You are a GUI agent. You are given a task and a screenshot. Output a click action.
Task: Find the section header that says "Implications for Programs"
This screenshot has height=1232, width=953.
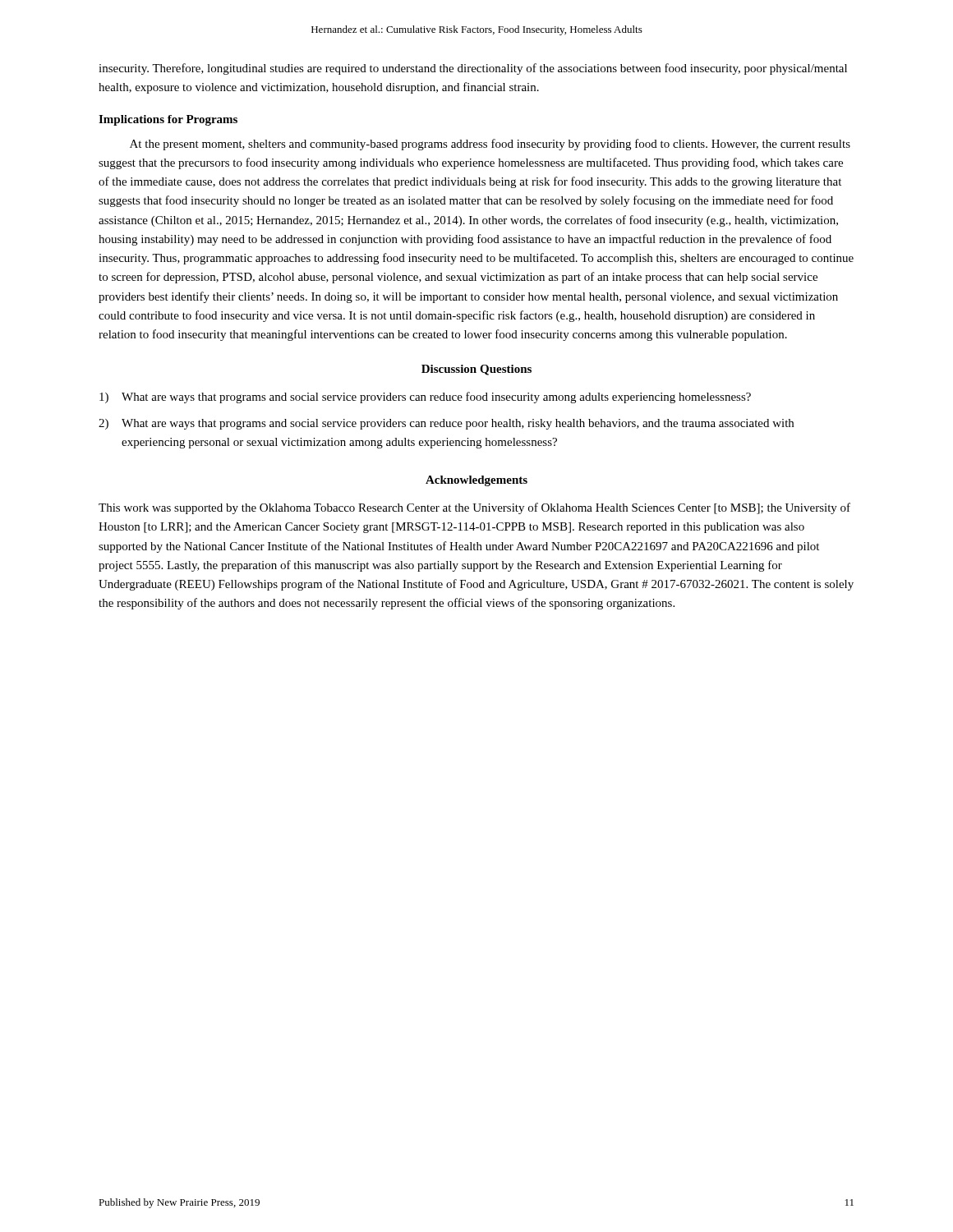pos(168,119)
